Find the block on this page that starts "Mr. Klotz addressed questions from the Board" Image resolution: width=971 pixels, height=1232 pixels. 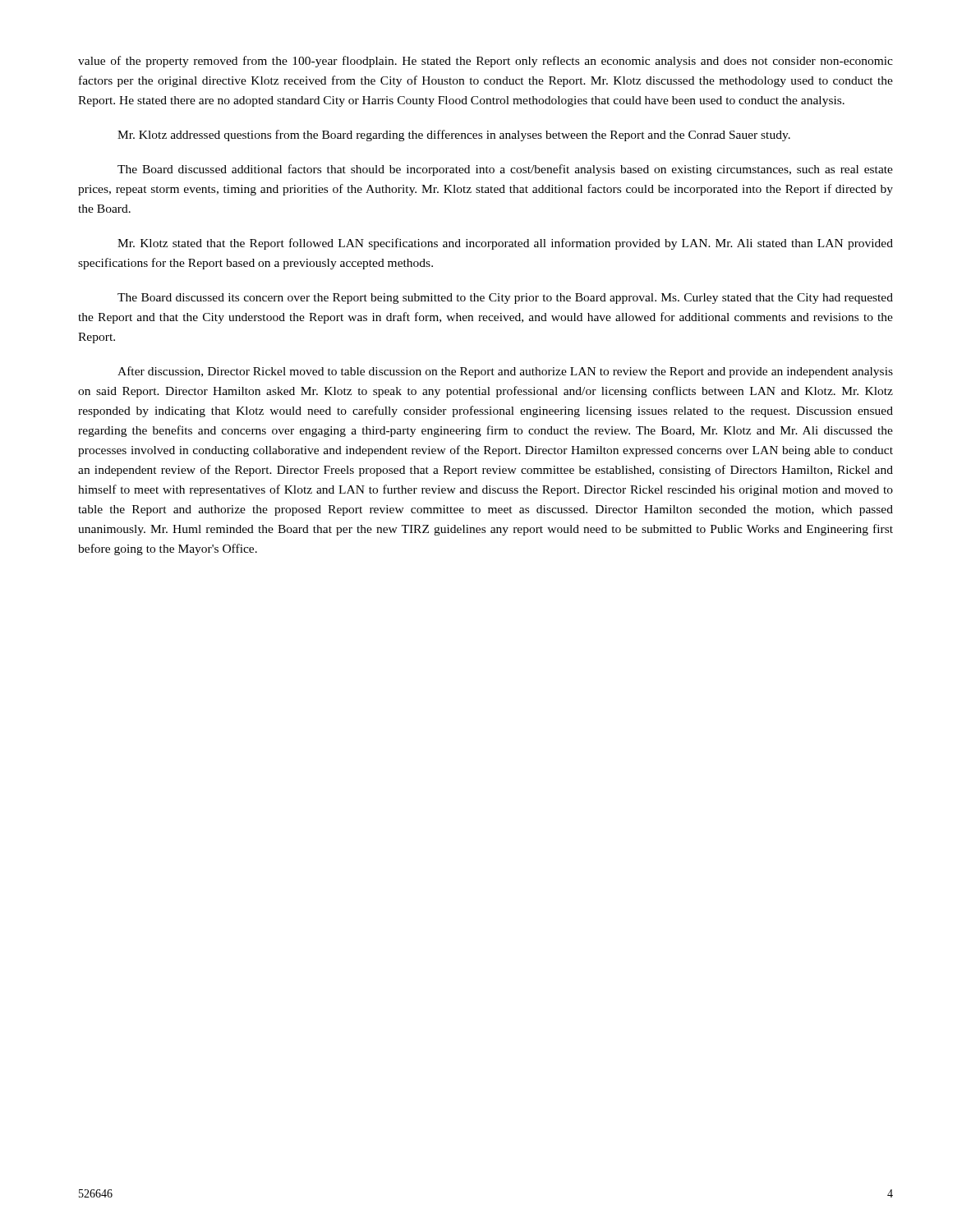pyautogui.click(x=454, y=134)
